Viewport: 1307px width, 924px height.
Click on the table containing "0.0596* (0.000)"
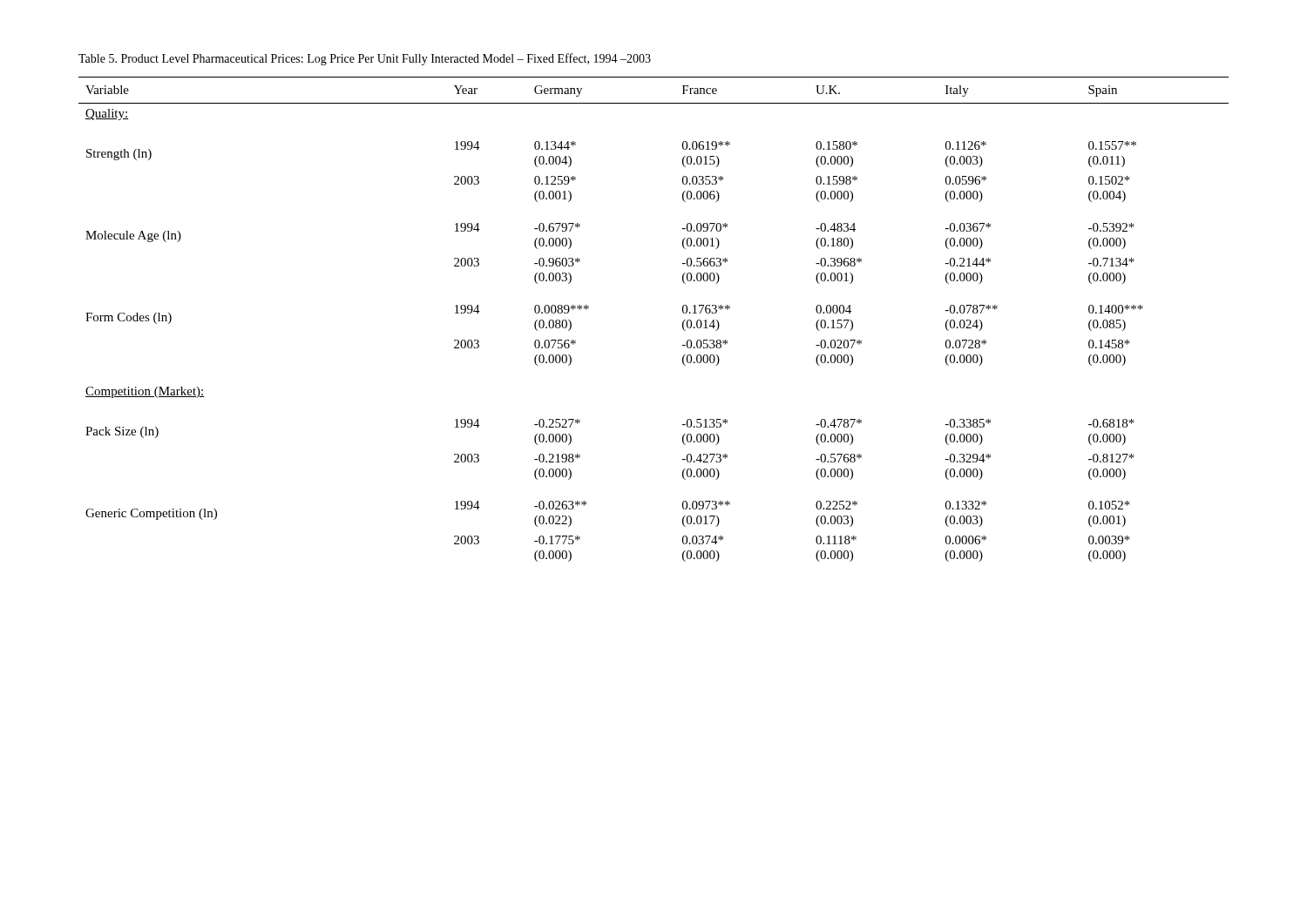point(654,321)
